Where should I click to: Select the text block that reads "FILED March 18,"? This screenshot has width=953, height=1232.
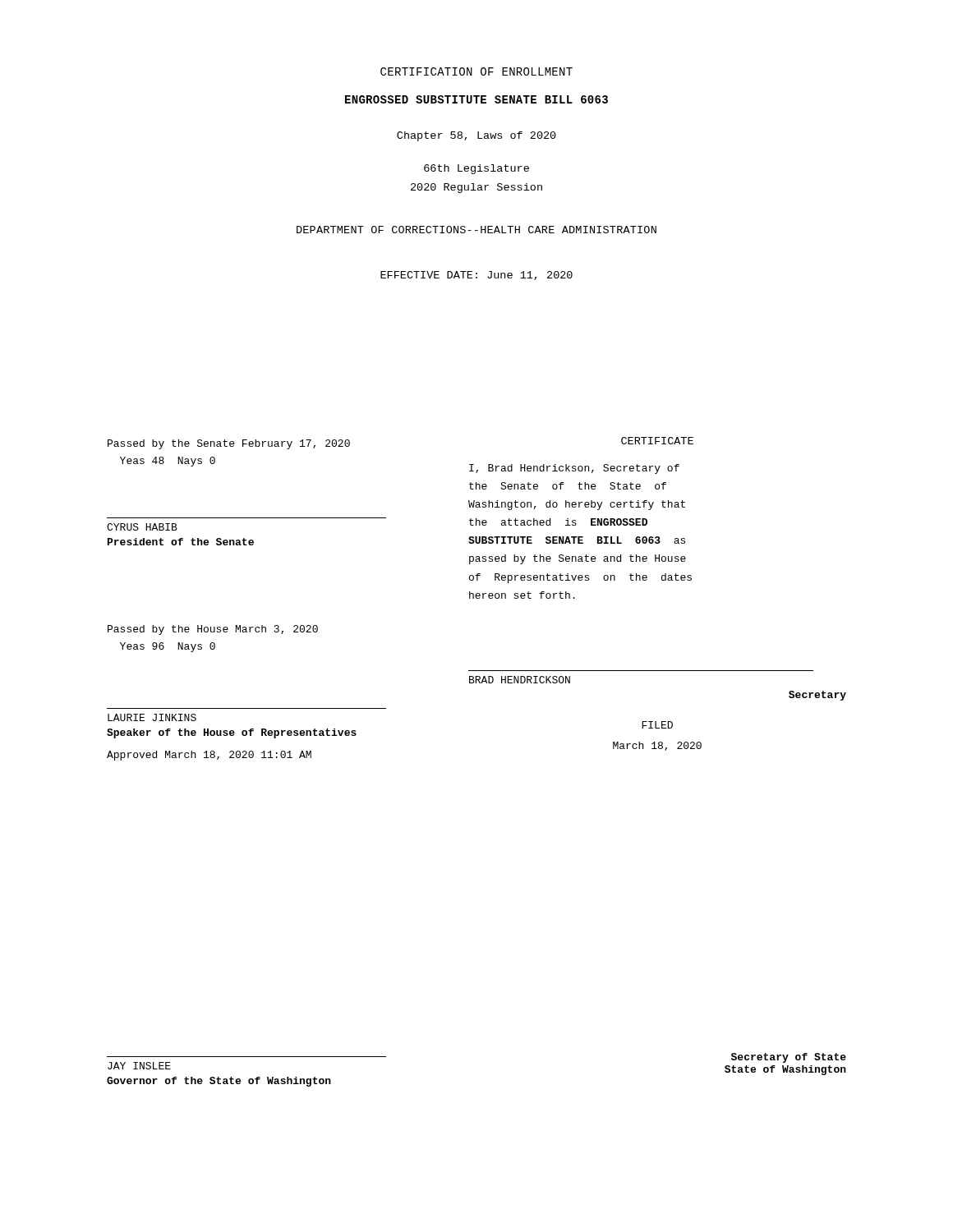point(657,736)
